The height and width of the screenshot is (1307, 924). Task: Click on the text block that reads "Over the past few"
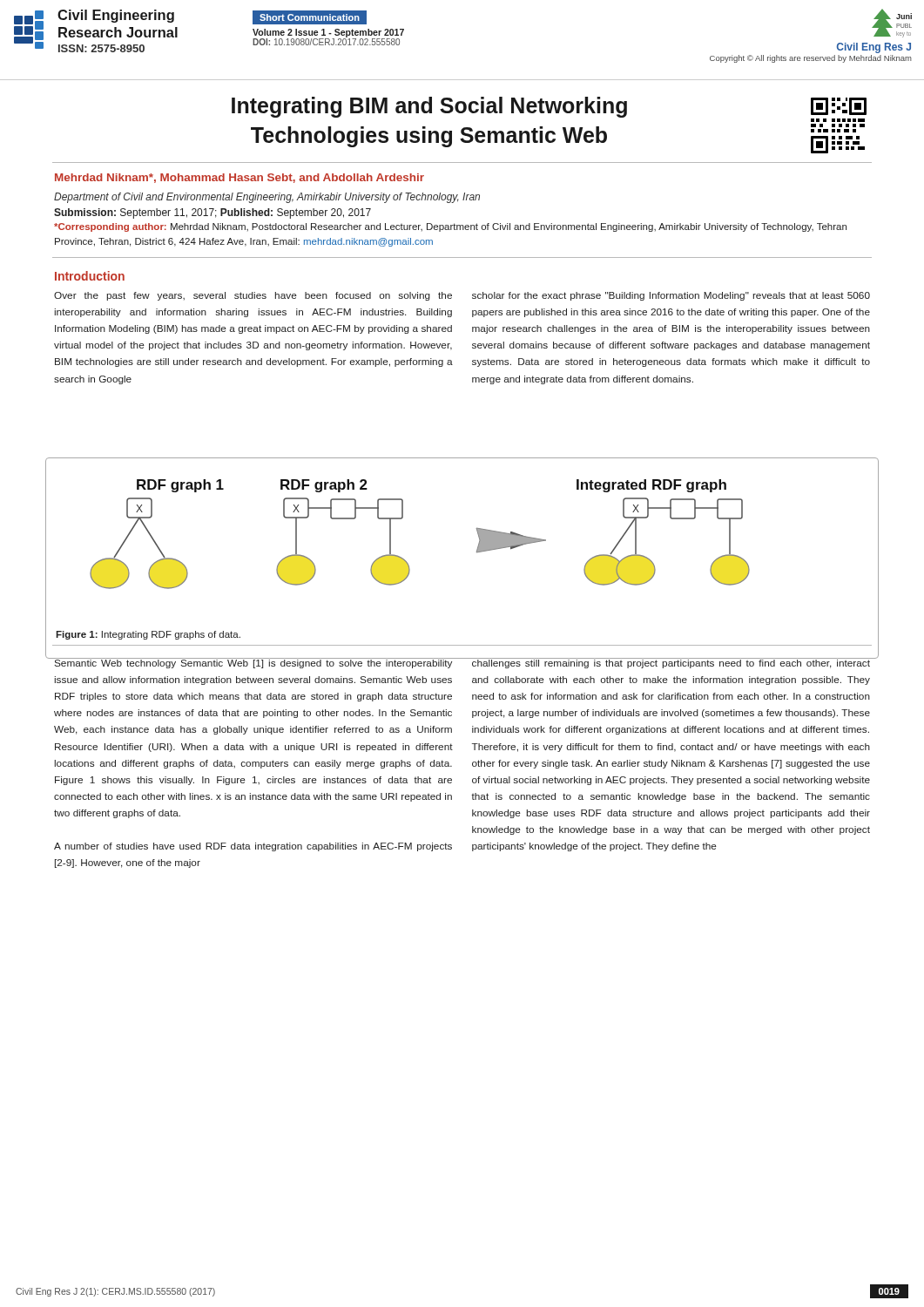tap(462, 337)
